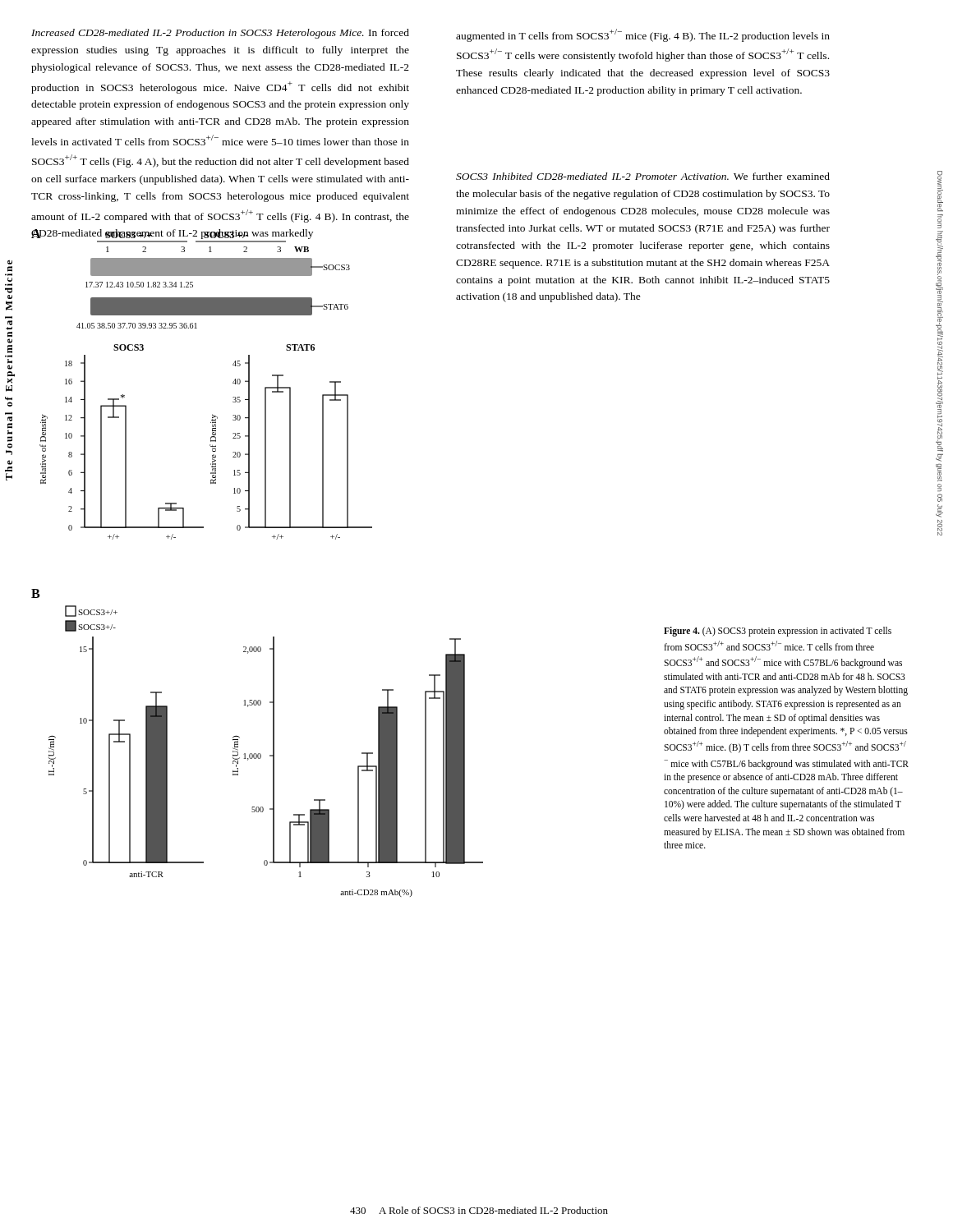Locate the text block with the text "augmented in T cells from SOCS3+/− mice"

pos(643,61)
